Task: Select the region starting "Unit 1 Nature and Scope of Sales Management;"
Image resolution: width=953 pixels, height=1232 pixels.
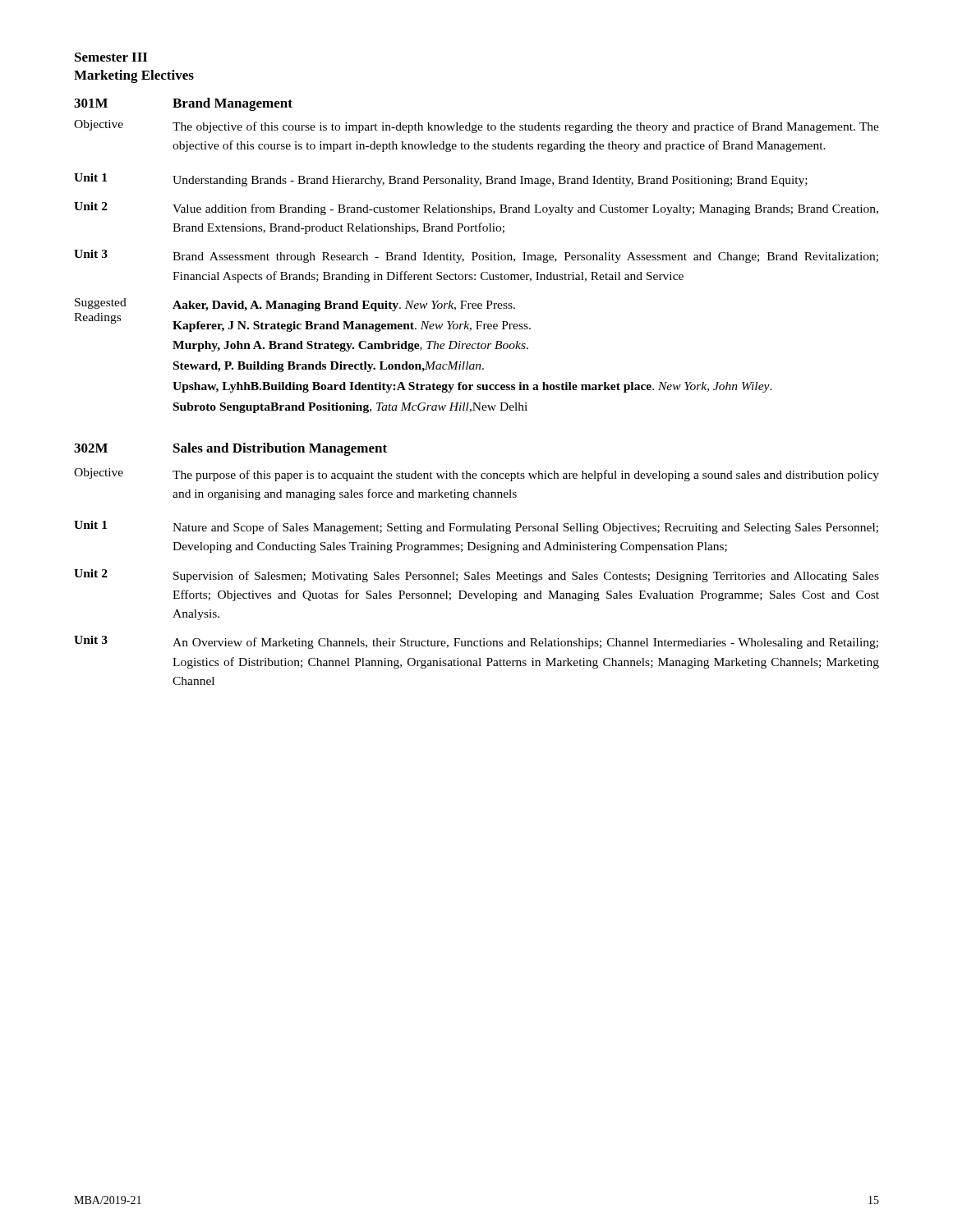Action: tap(476, 537)
